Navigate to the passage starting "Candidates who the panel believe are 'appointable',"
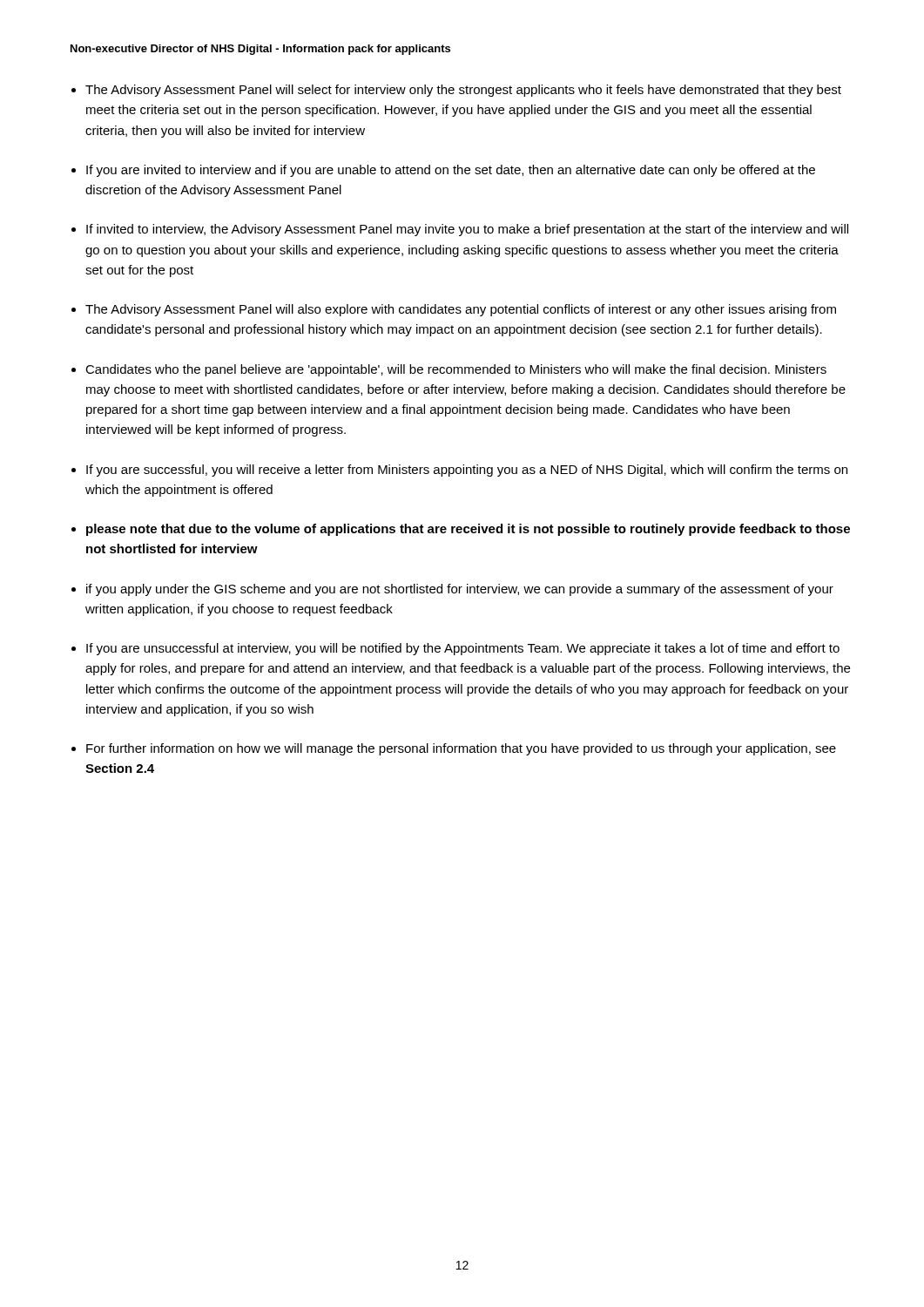 (466, 399)
